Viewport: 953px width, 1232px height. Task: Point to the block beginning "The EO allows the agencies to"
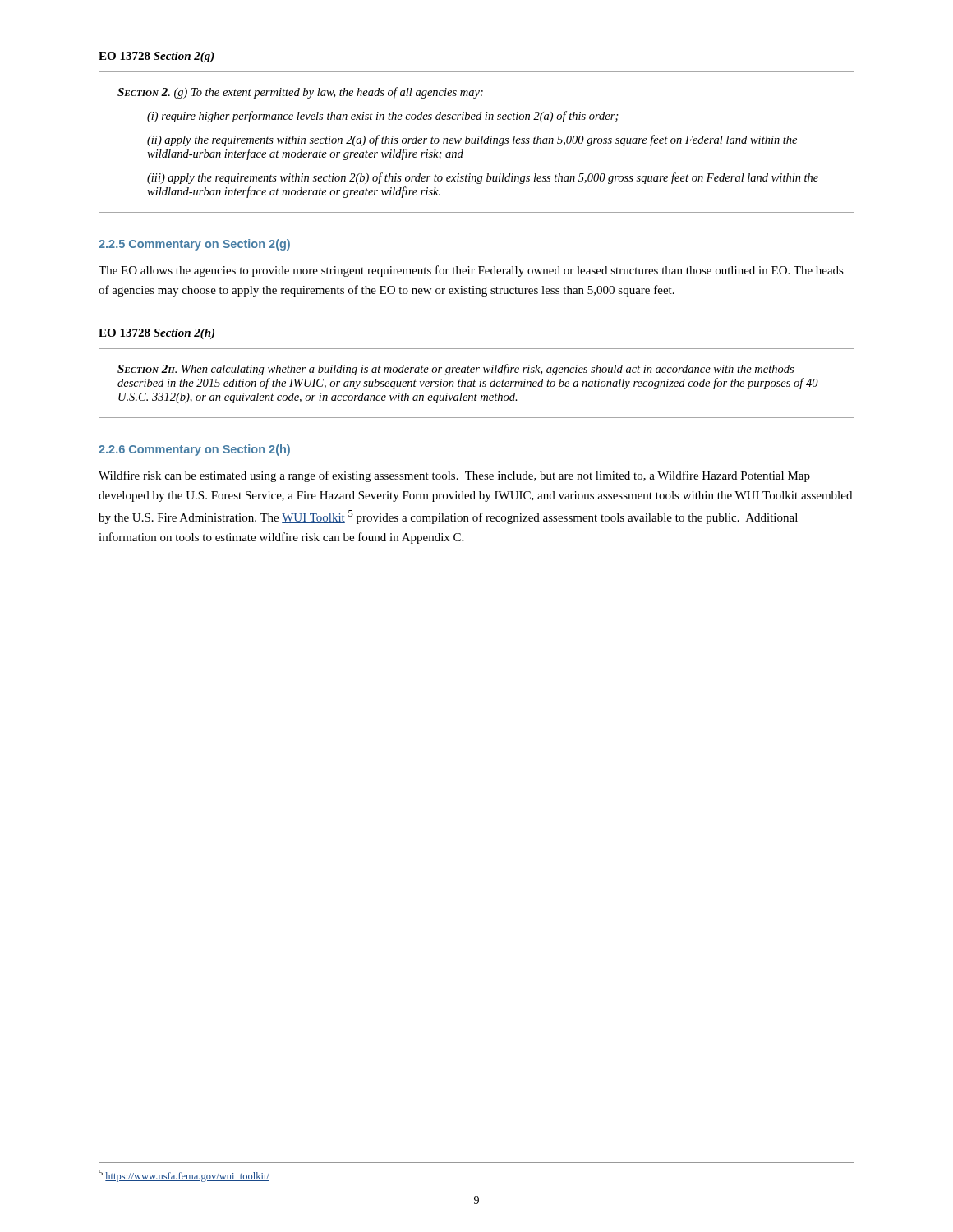point(471,280)
